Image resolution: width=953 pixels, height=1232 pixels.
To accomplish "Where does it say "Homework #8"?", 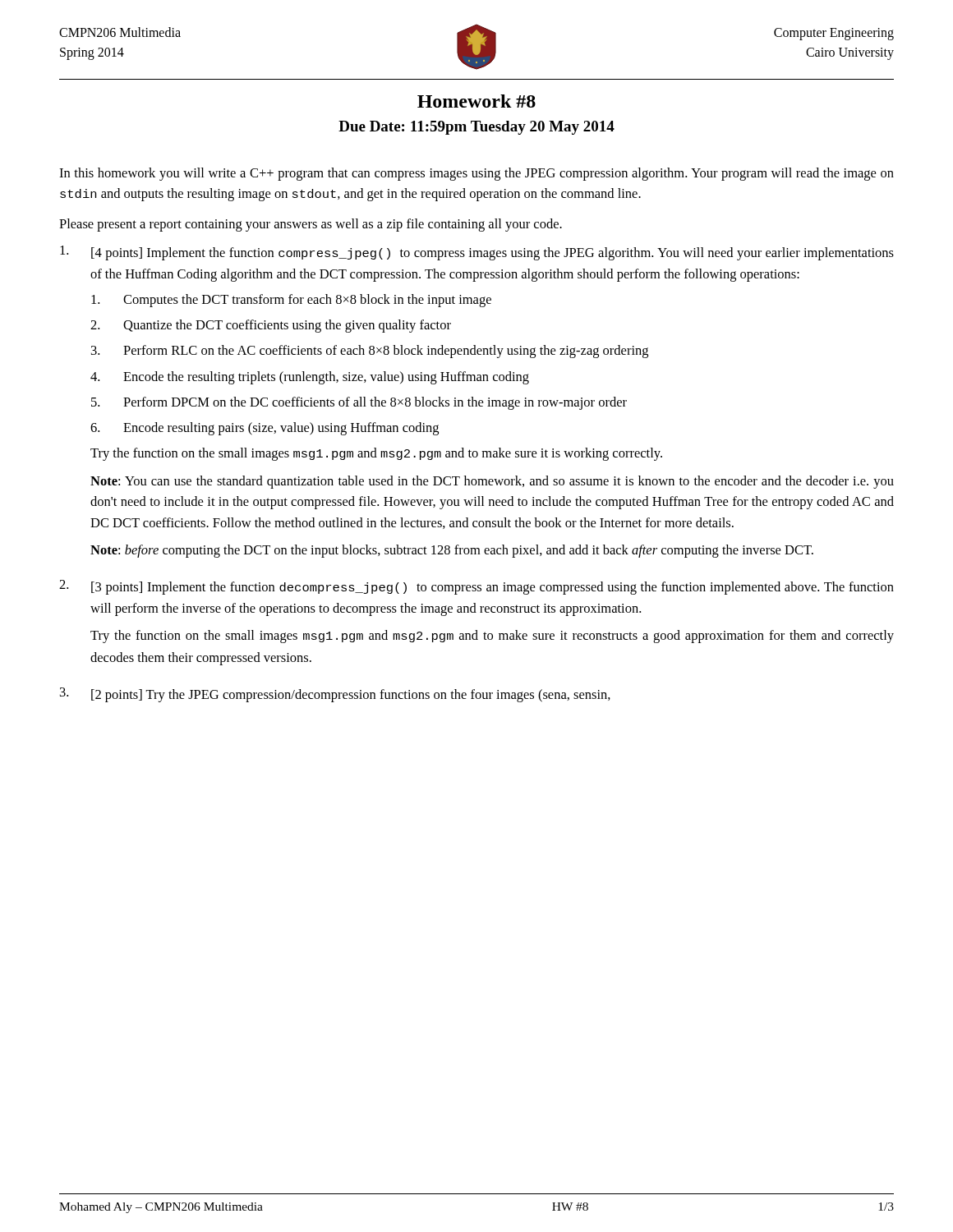I will [476, 101].
